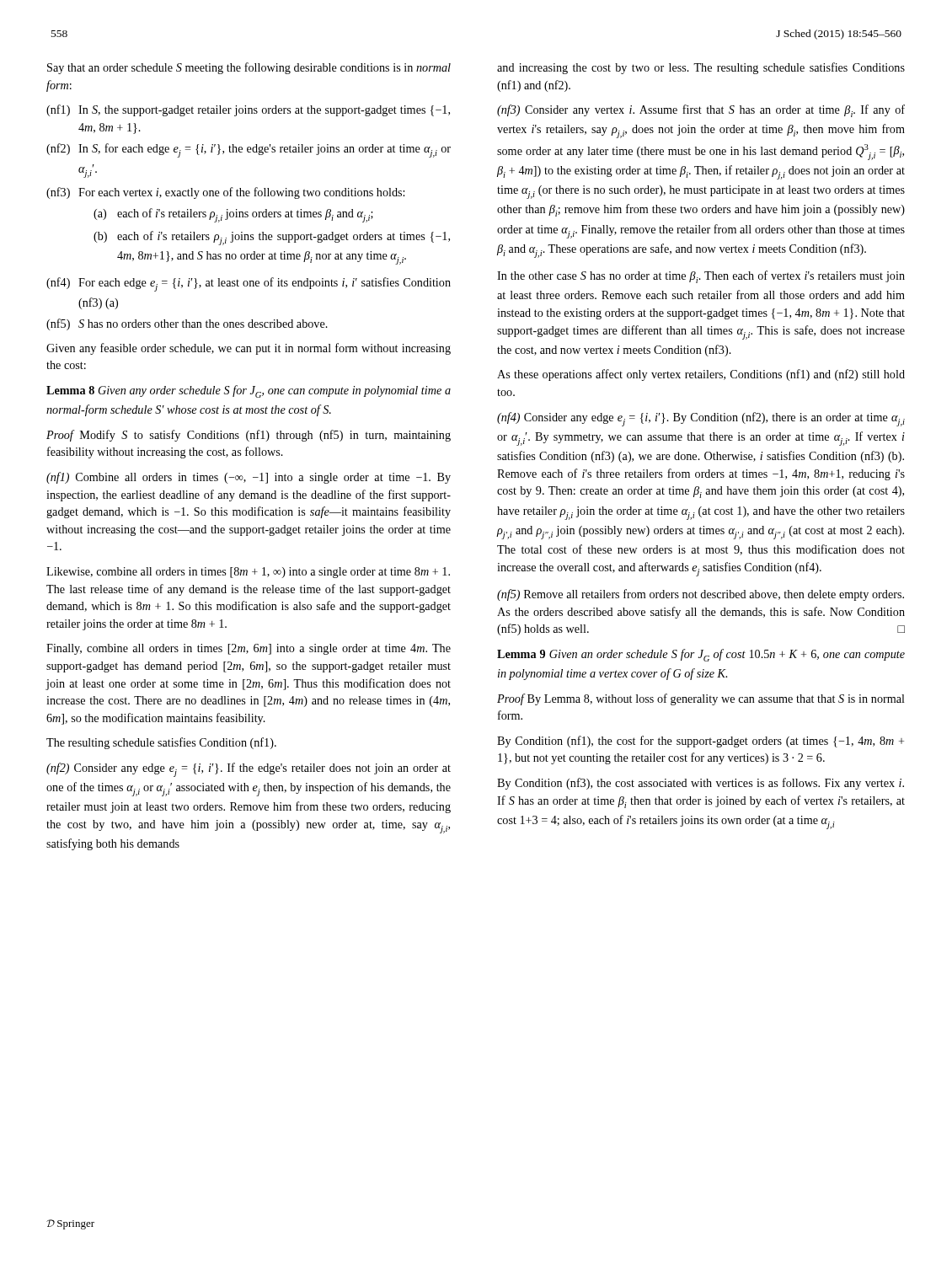
Task: Point to the block beginning "Proof Modify S to satisfy Conditions (nf1)"
Action: tap(249, 443)
